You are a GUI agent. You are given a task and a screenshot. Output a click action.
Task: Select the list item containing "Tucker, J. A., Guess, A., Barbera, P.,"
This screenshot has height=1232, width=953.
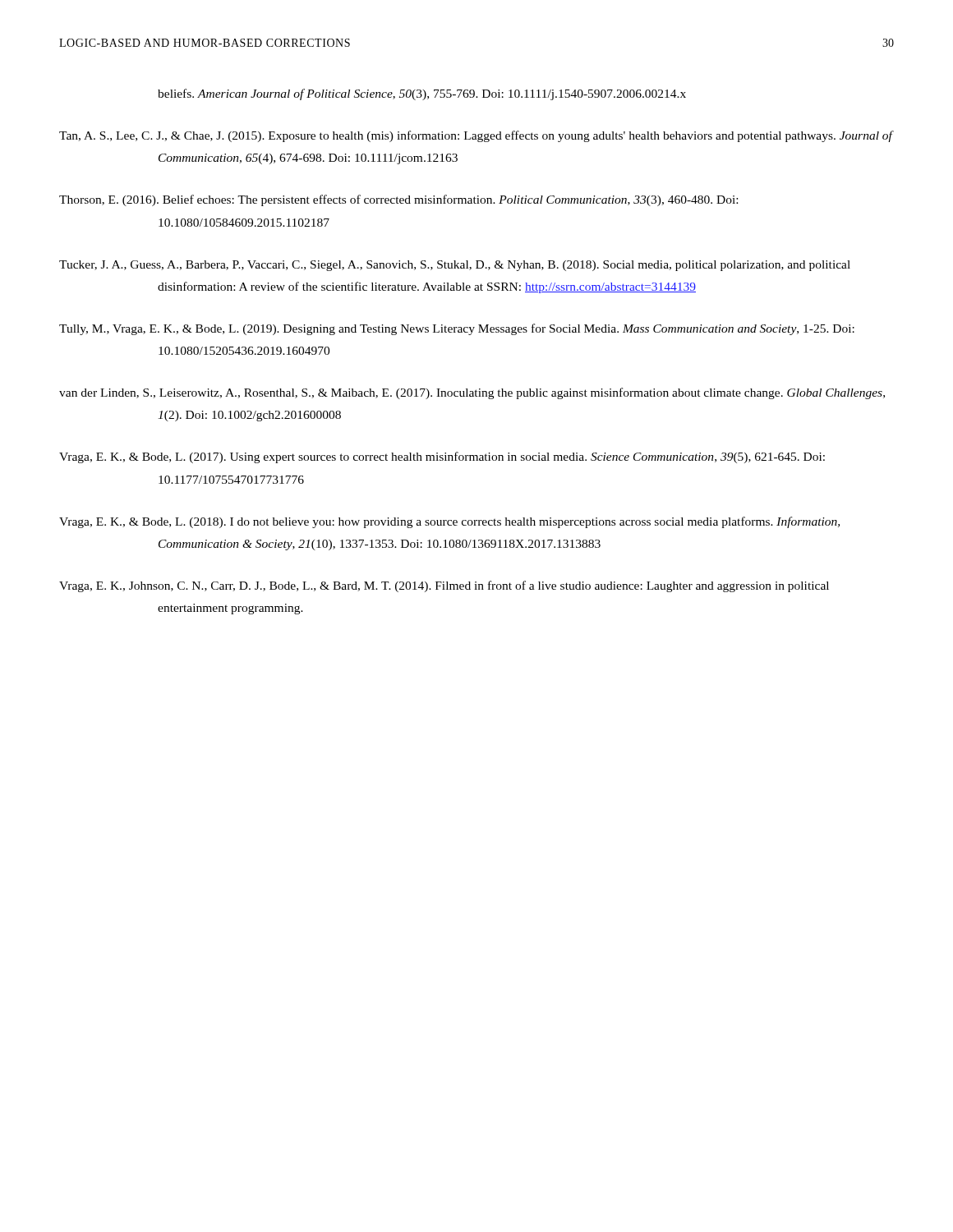pyautogui.click(x=455, y=275)
